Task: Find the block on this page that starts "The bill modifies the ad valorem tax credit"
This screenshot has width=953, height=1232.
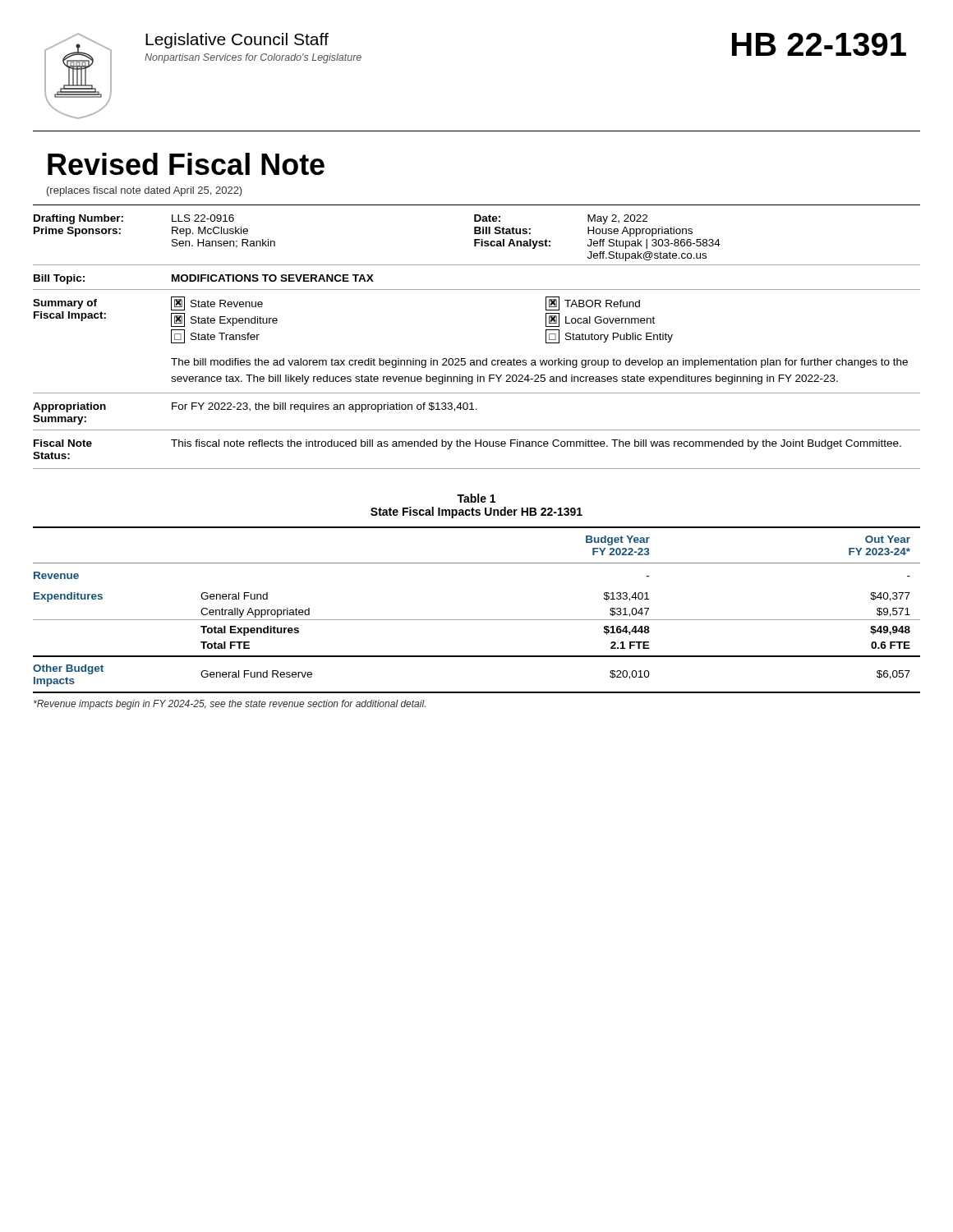Action: tap(540, 370)
